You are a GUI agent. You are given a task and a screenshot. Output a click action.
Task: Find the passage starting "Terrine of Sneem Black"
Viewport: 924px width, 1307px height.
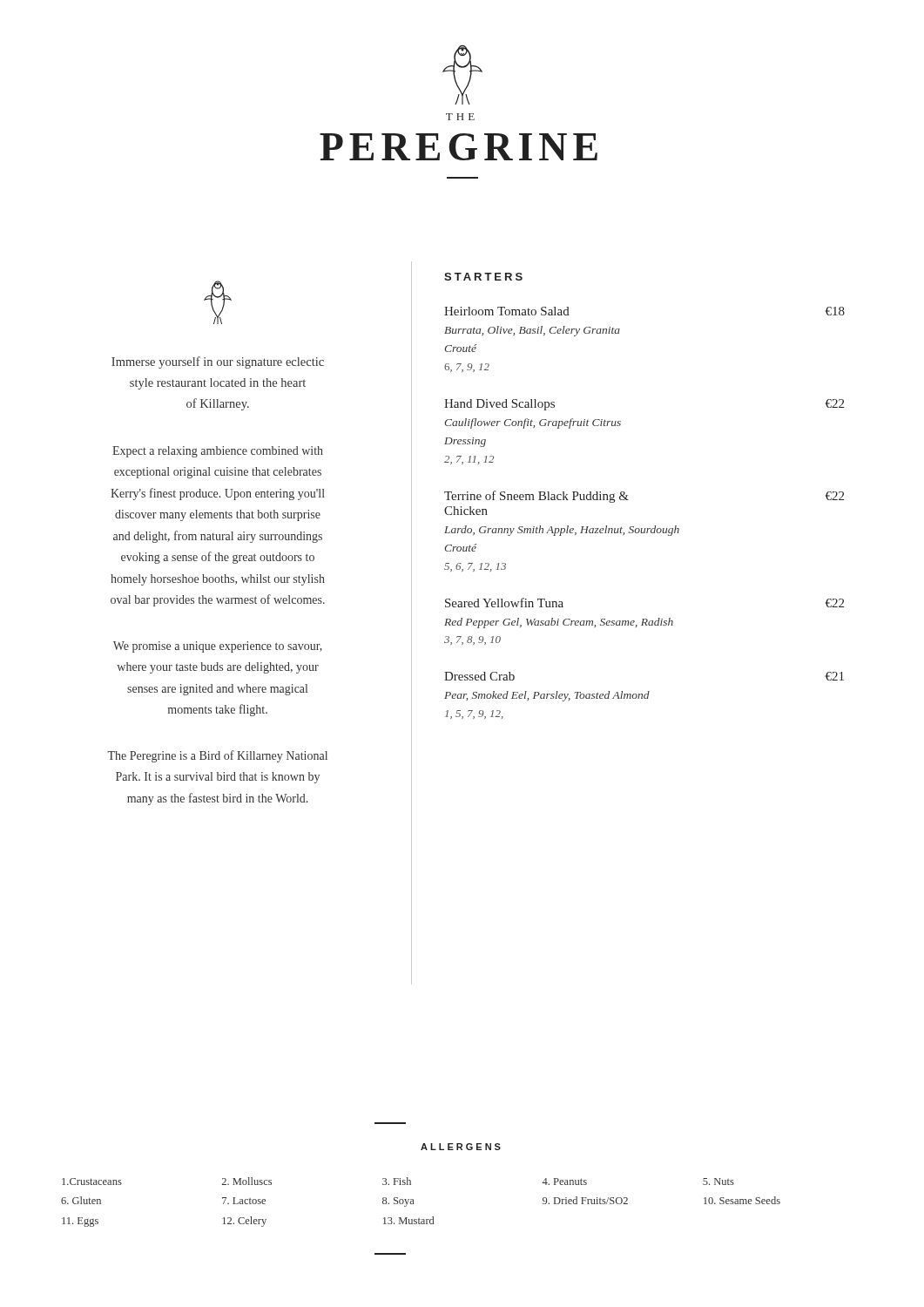coord(644,531)
